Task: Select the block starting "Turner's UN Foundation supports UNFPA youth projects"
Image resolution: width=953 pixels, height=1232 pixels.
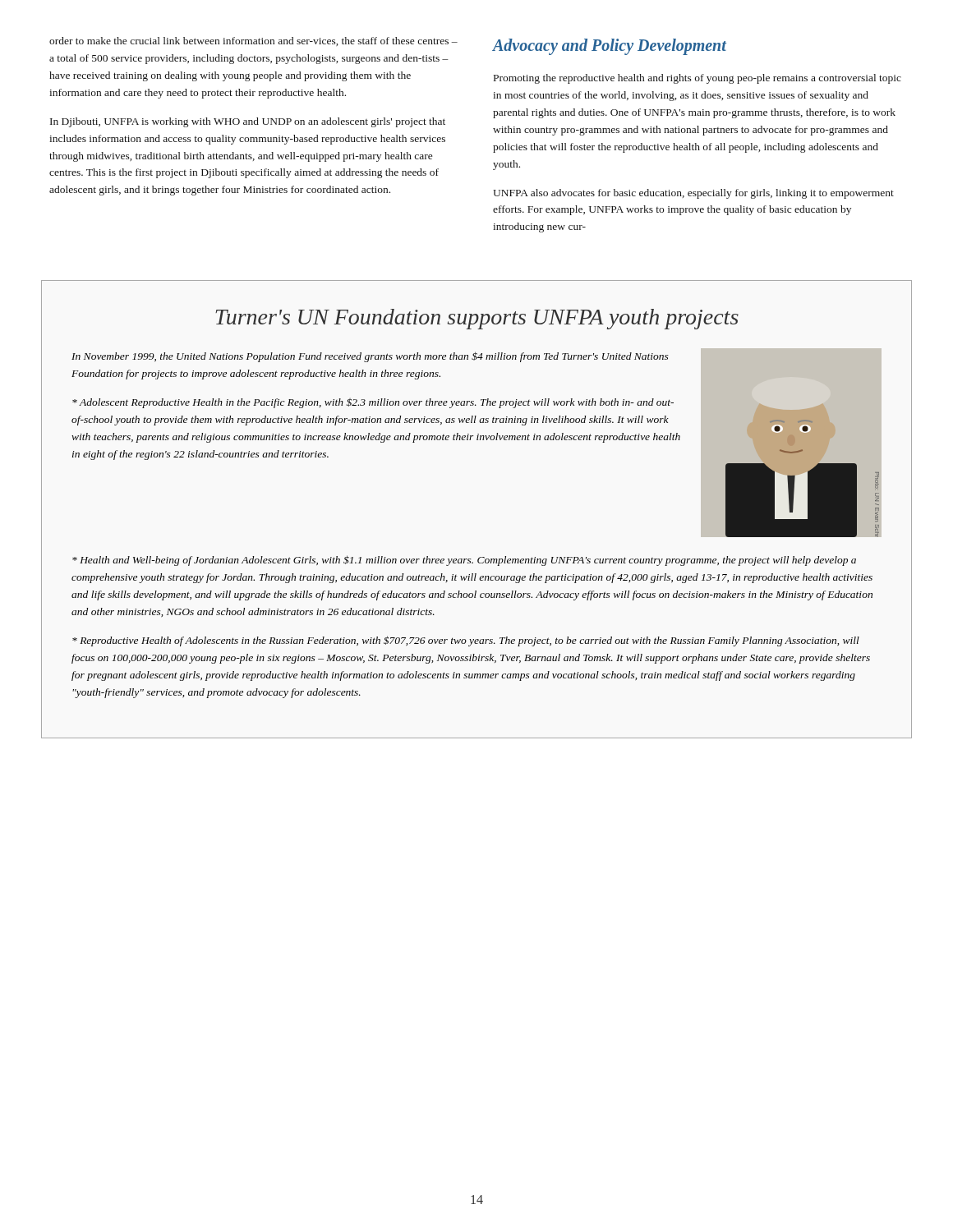Action: pos(476,317)
